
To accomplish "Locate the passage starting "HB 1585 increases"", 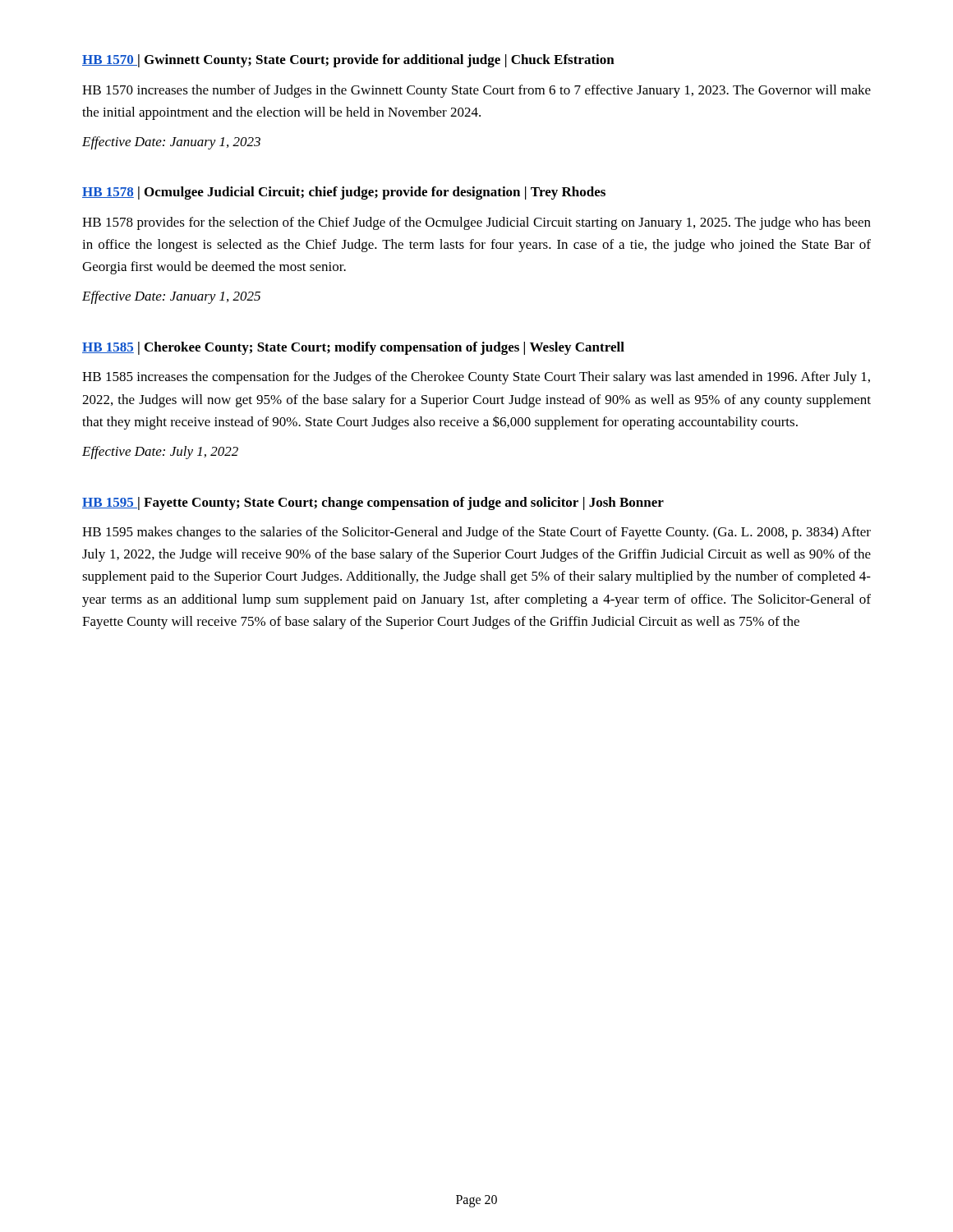I will pos(476,399).
